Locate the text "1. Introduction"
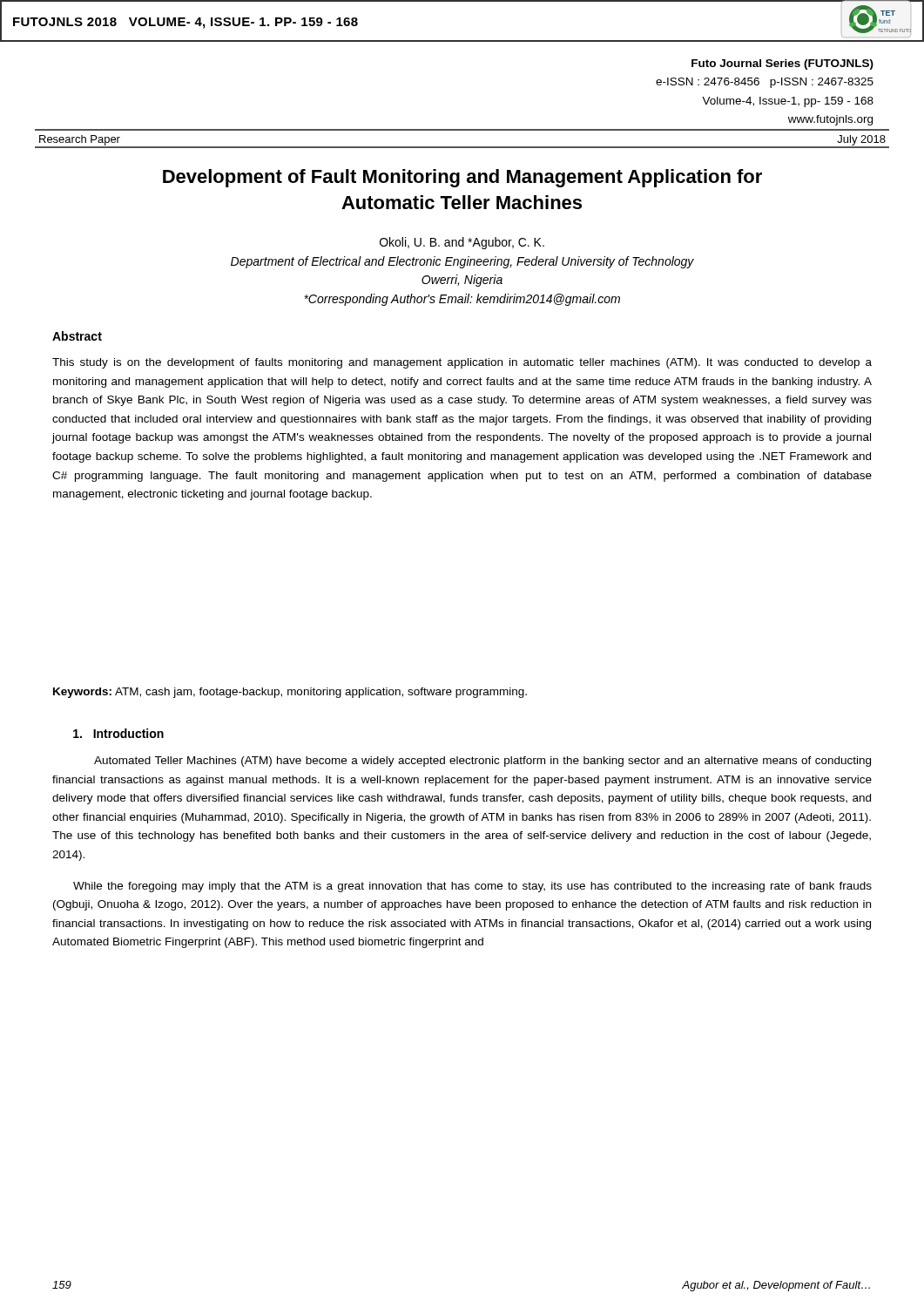Screen dimensions: 1307x924 point(108,734)
